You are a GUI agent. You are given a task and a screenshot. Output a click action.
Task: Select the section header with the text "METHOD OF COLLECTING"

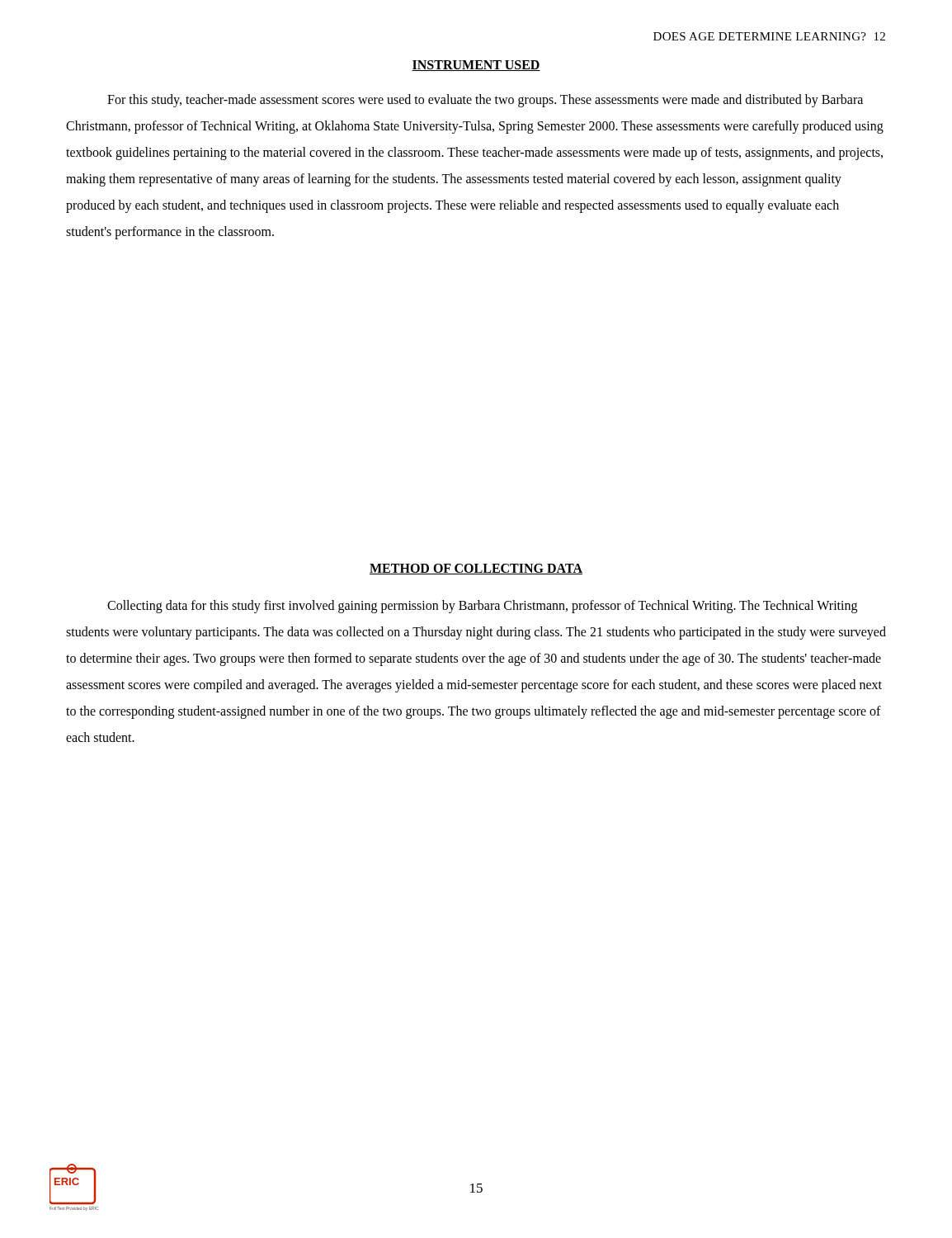476,568
